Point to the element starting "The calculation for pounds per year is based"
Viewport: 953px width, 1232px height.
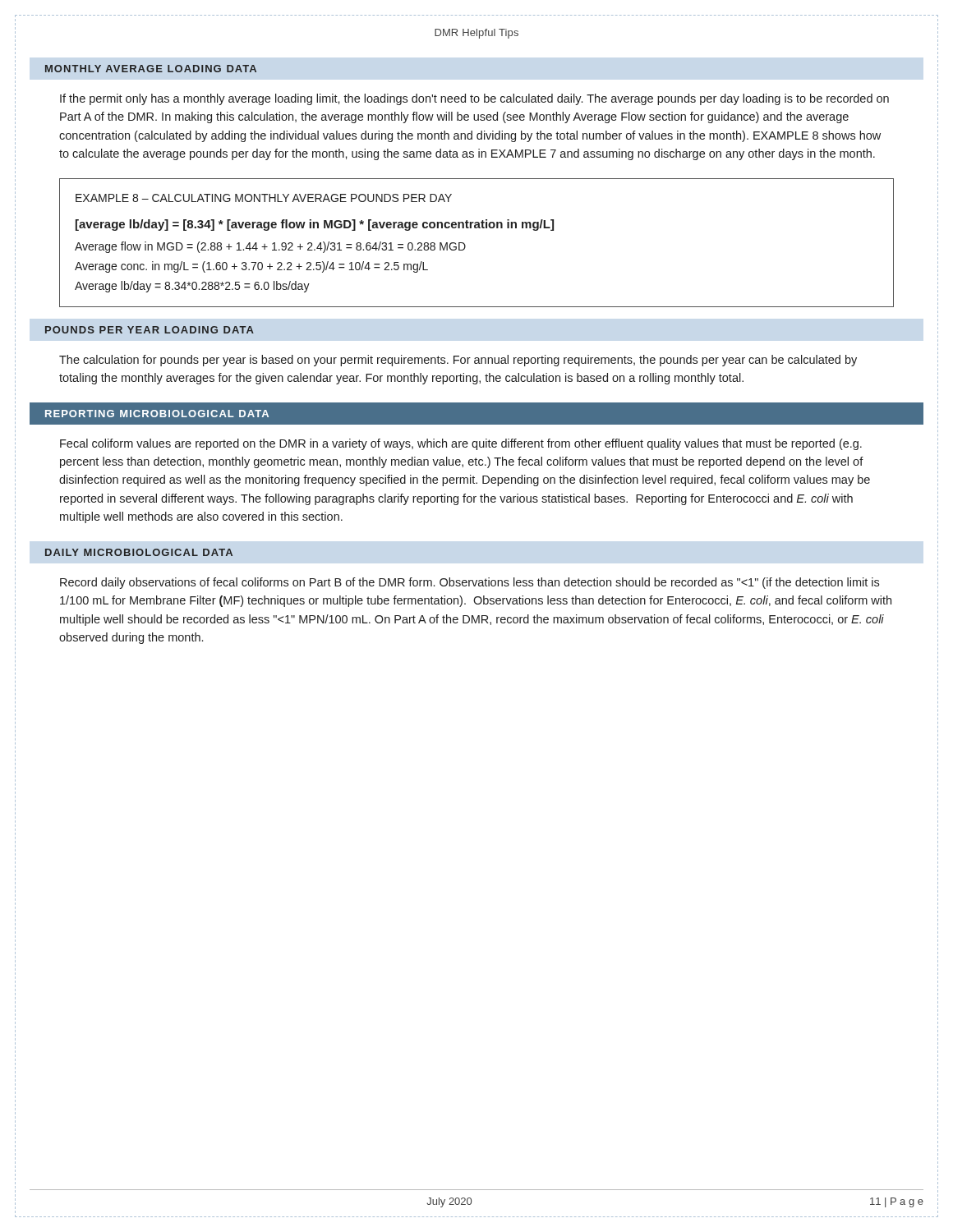(458, 369)
